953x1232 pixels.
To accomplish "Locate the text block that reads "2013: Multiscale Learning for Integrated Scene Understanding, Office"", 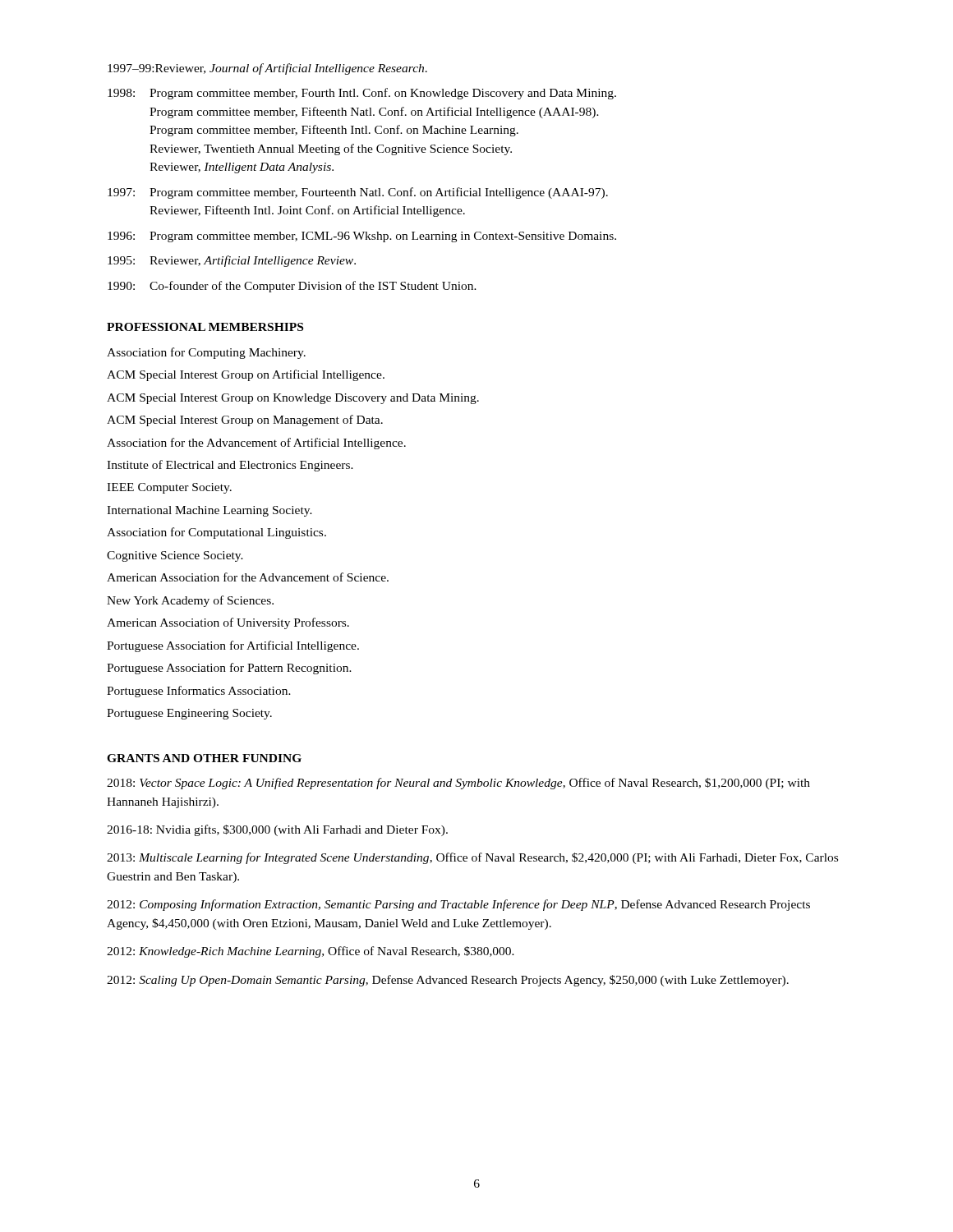I will coord(473,867).
